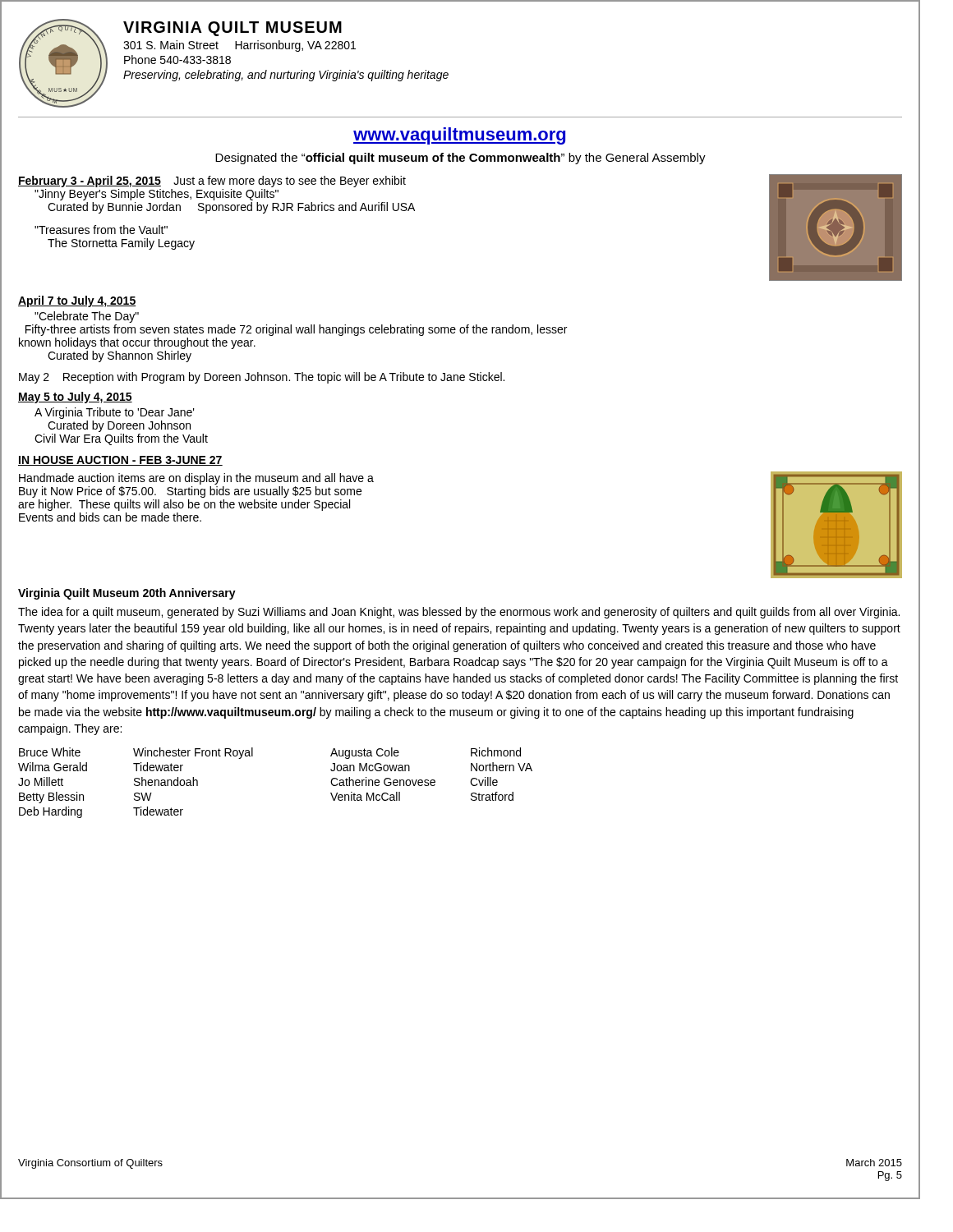The image size is (953, 1232).
Task: Navigate to the block starting ""Treasures from the Vault" The Stornetta"
Action: click(x=115, y=237)
